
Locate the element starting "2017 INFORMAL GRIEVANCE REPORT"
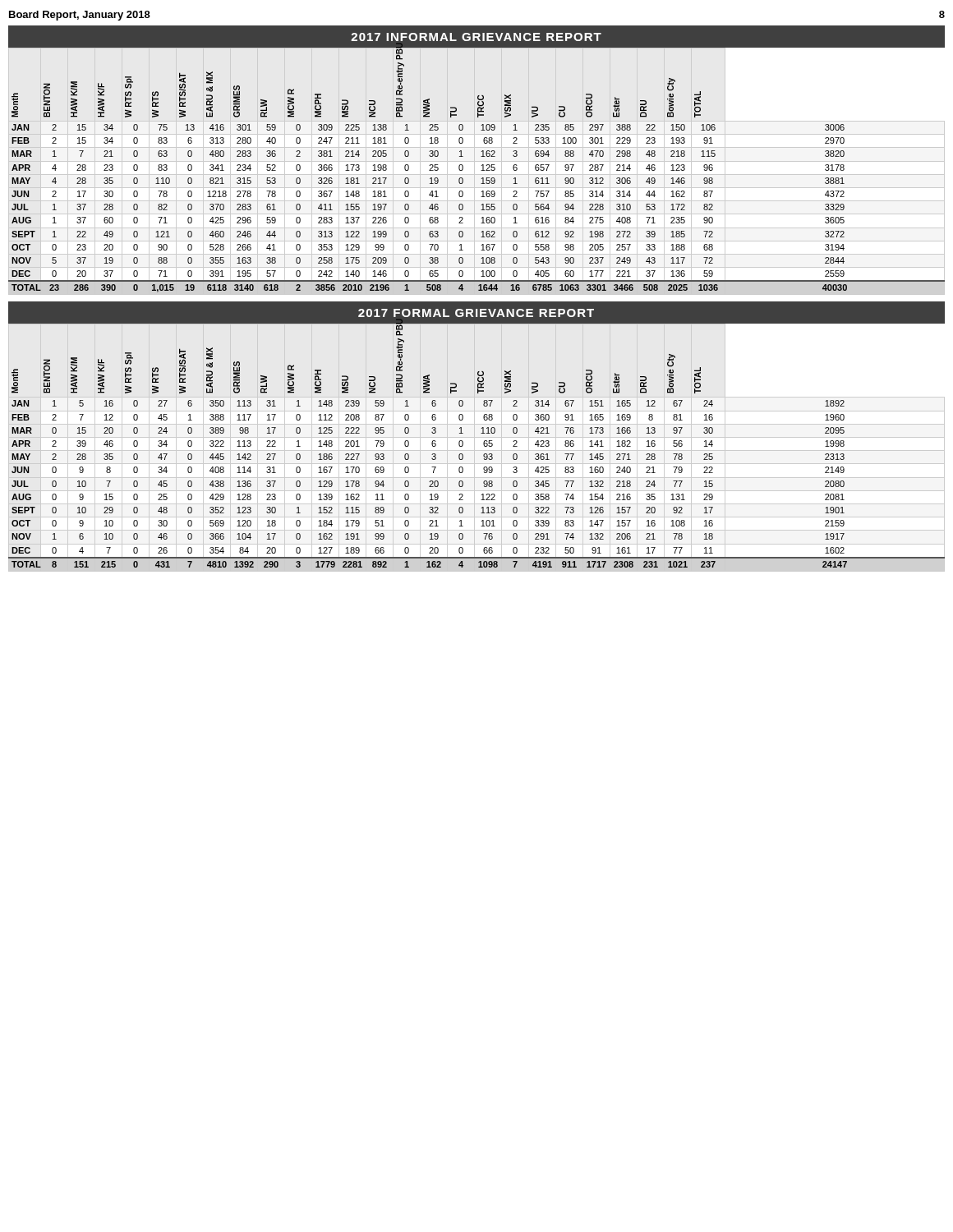[476, 37]
